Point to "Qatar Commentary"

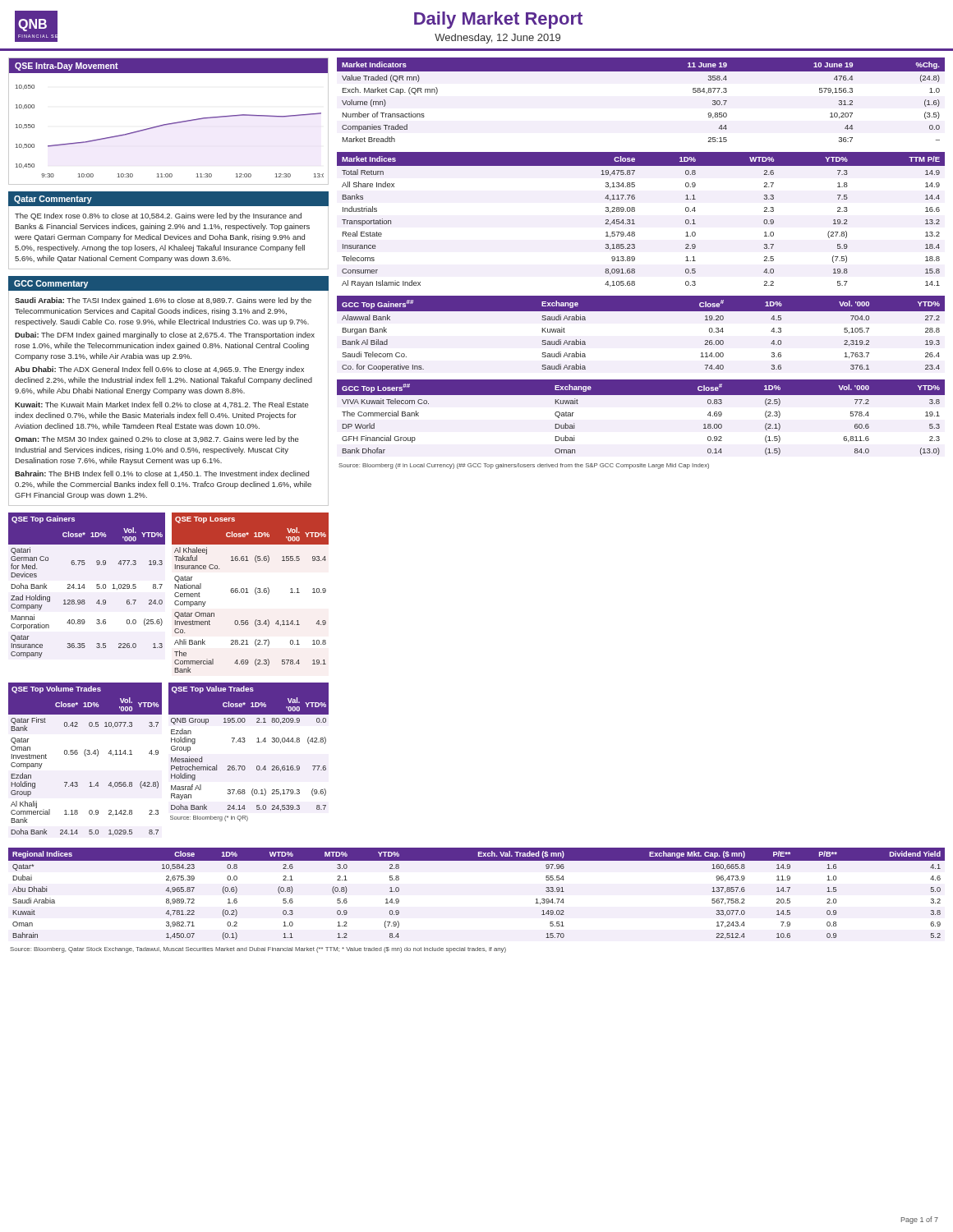(x=53, y=199)
